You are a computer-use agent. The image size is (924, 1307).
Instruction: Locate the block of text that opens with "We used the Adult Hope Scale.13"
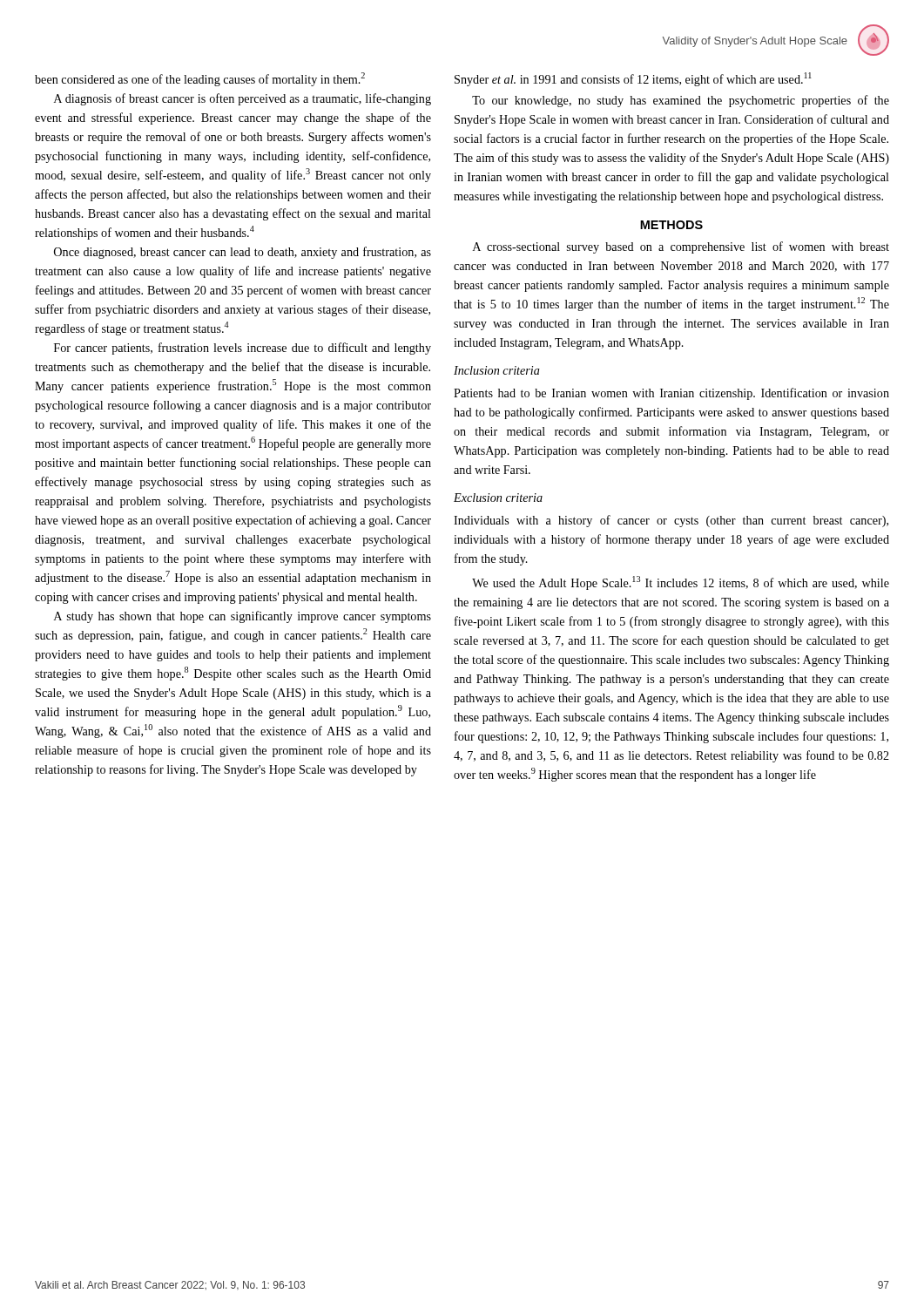coord(671,679)
